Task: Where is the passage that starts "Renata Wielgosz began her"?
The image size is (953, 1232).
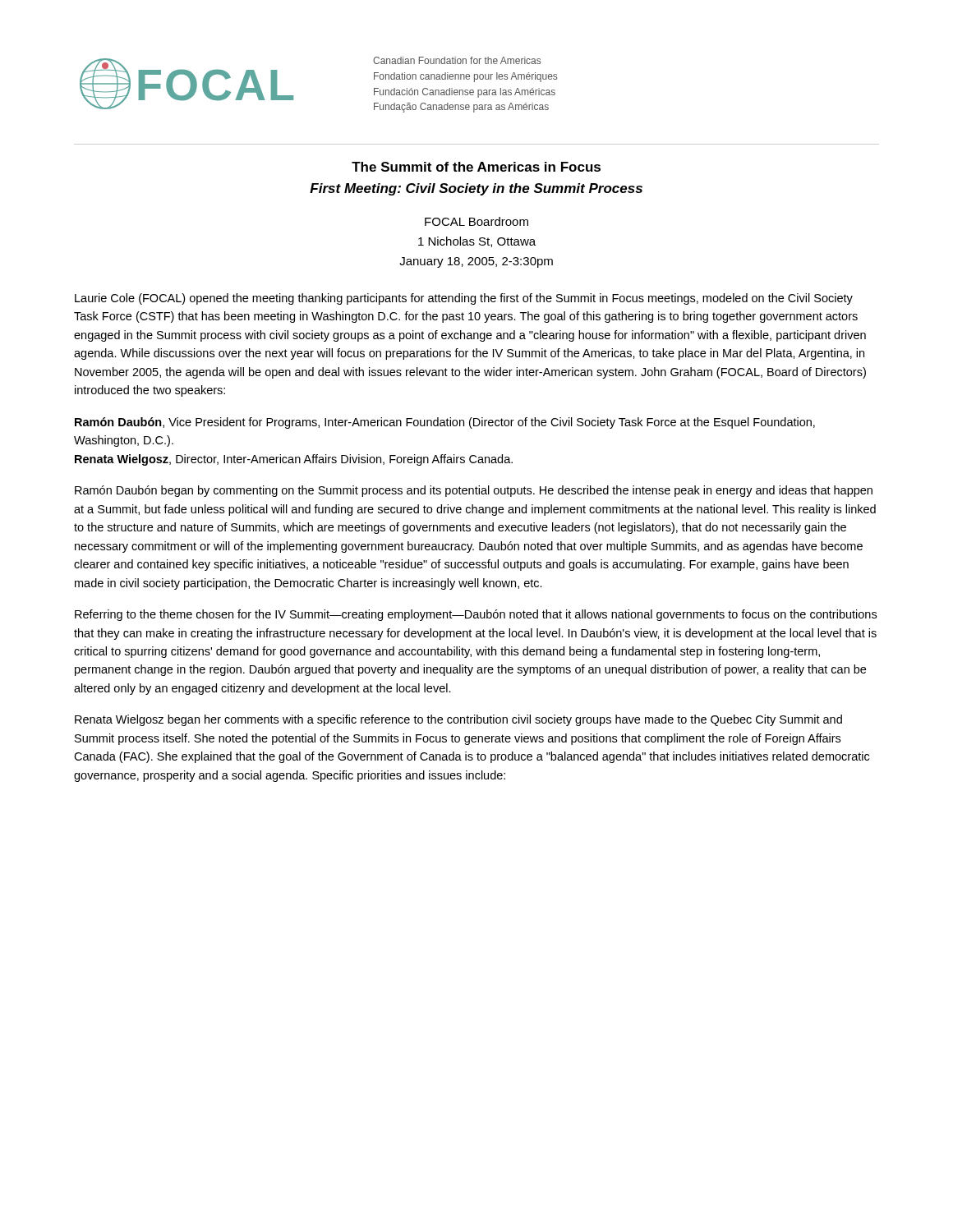Action: [472, 747]
